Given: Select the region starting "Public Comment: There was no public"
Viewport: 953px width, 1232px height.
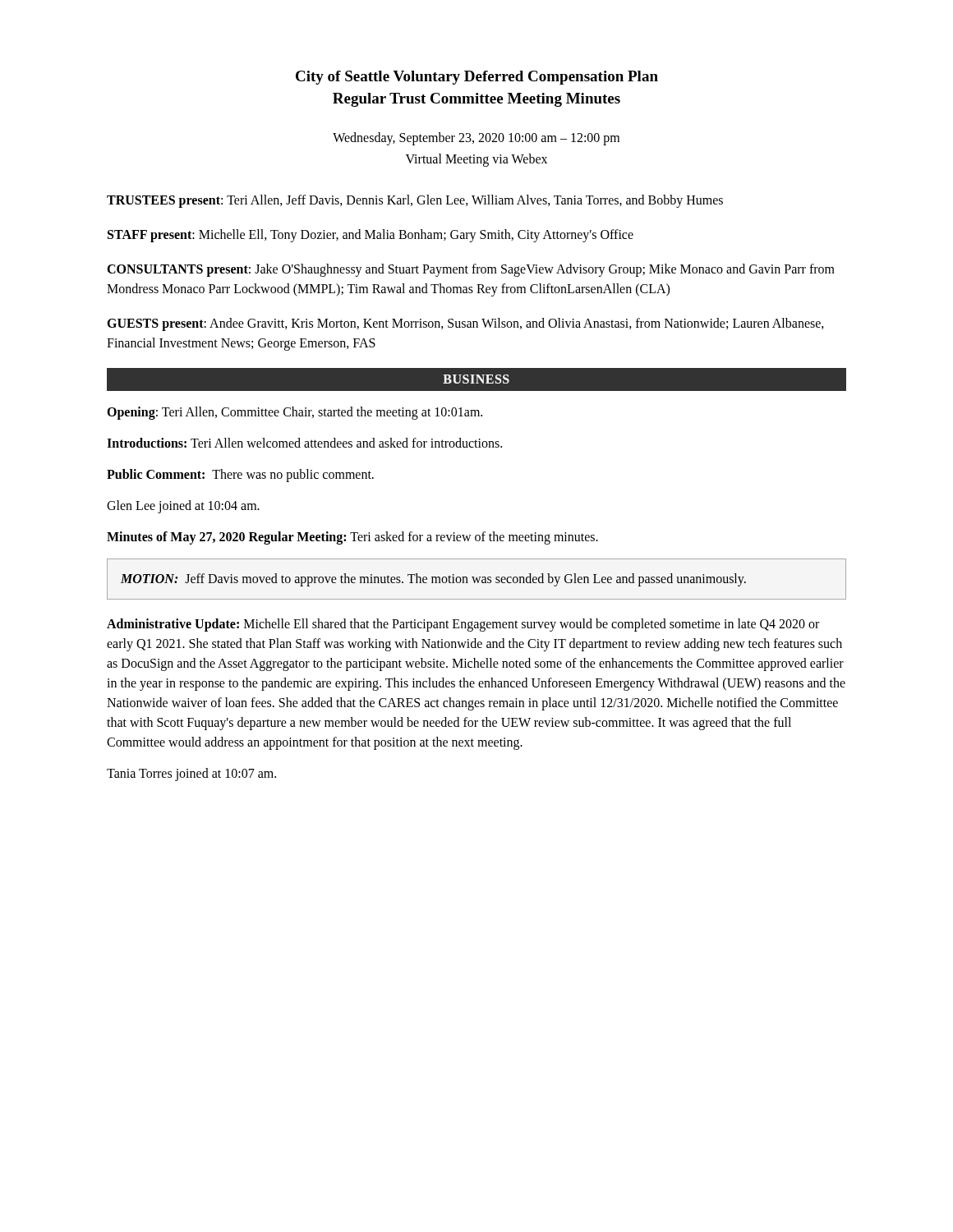Looking at the screenshot, I should pos(241,475).
